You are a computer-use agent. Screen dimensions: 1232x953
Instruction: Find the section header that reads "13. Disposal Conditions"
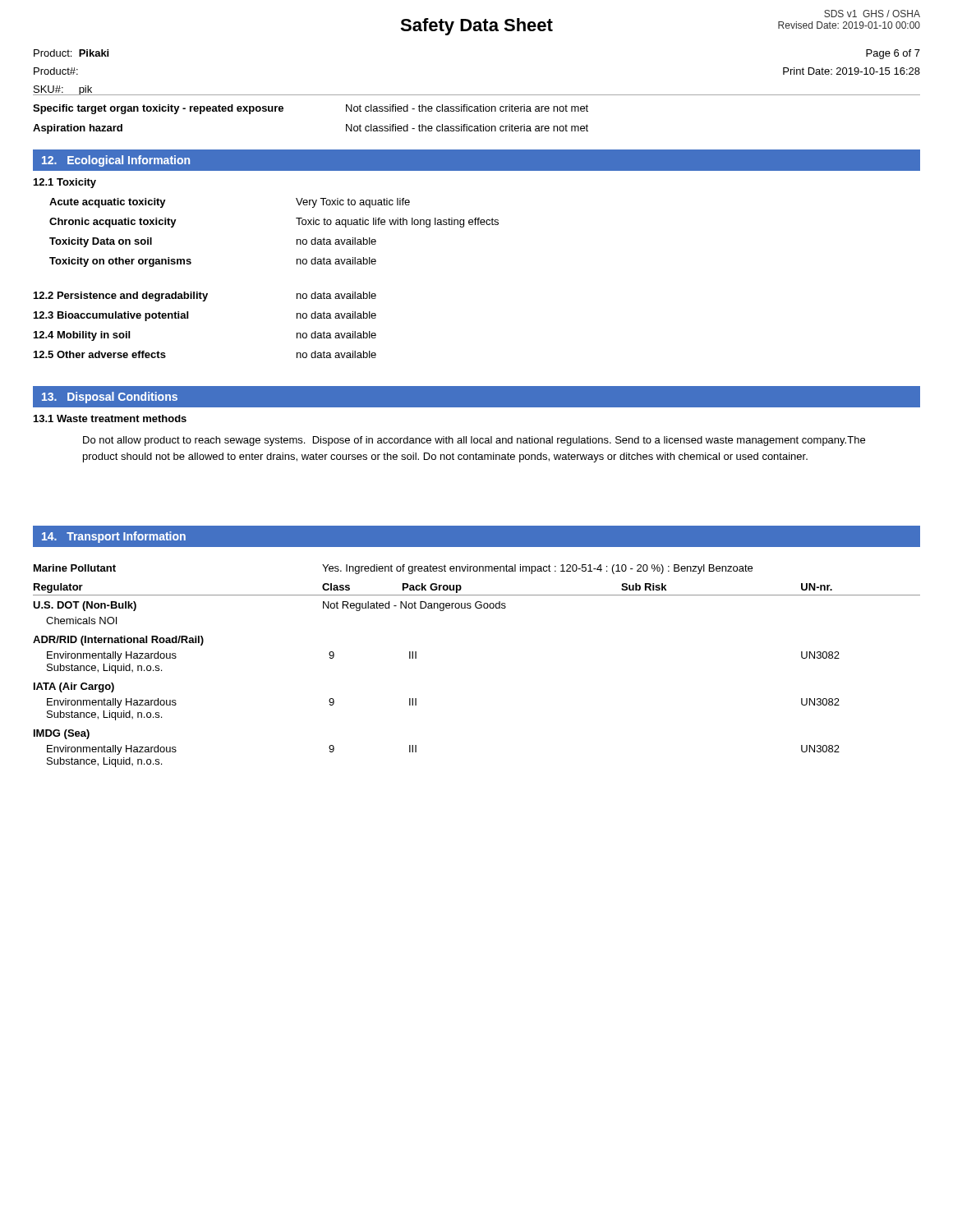(x=109, y=397)
